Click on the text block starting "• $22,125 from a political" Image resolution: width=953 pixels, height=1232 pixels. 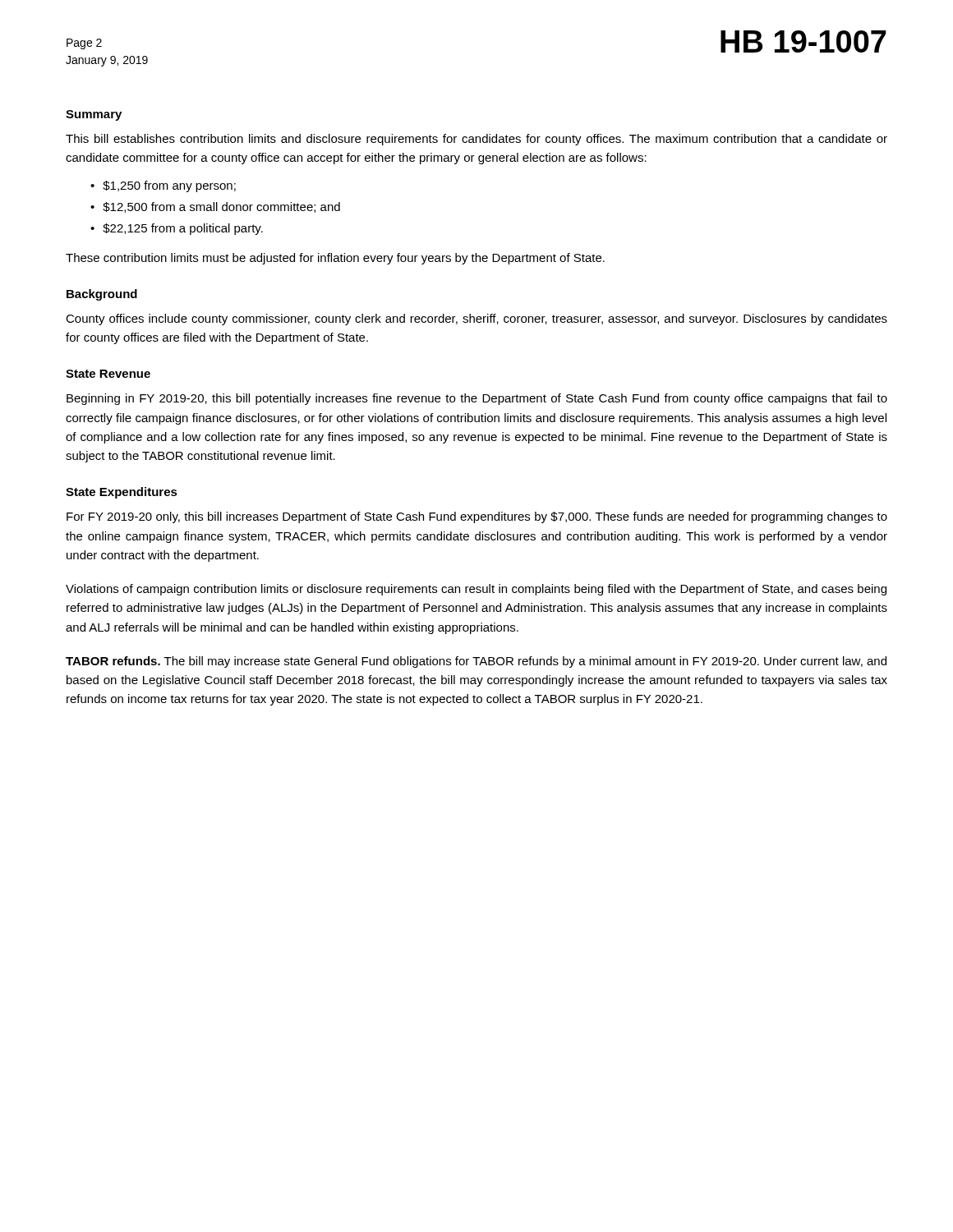177,228
